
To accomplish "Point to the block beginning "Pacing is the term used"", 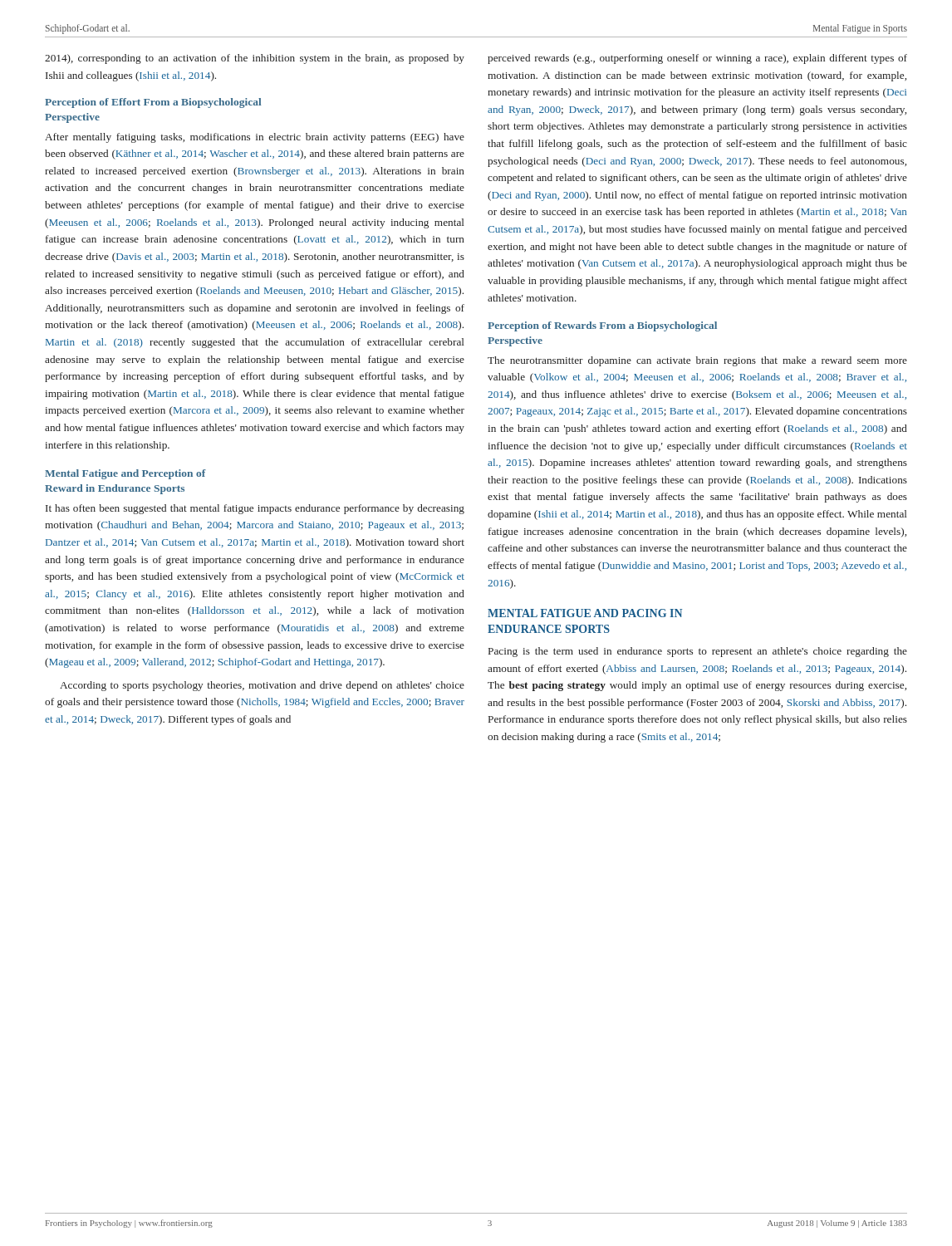I will (x=697, y=694).
